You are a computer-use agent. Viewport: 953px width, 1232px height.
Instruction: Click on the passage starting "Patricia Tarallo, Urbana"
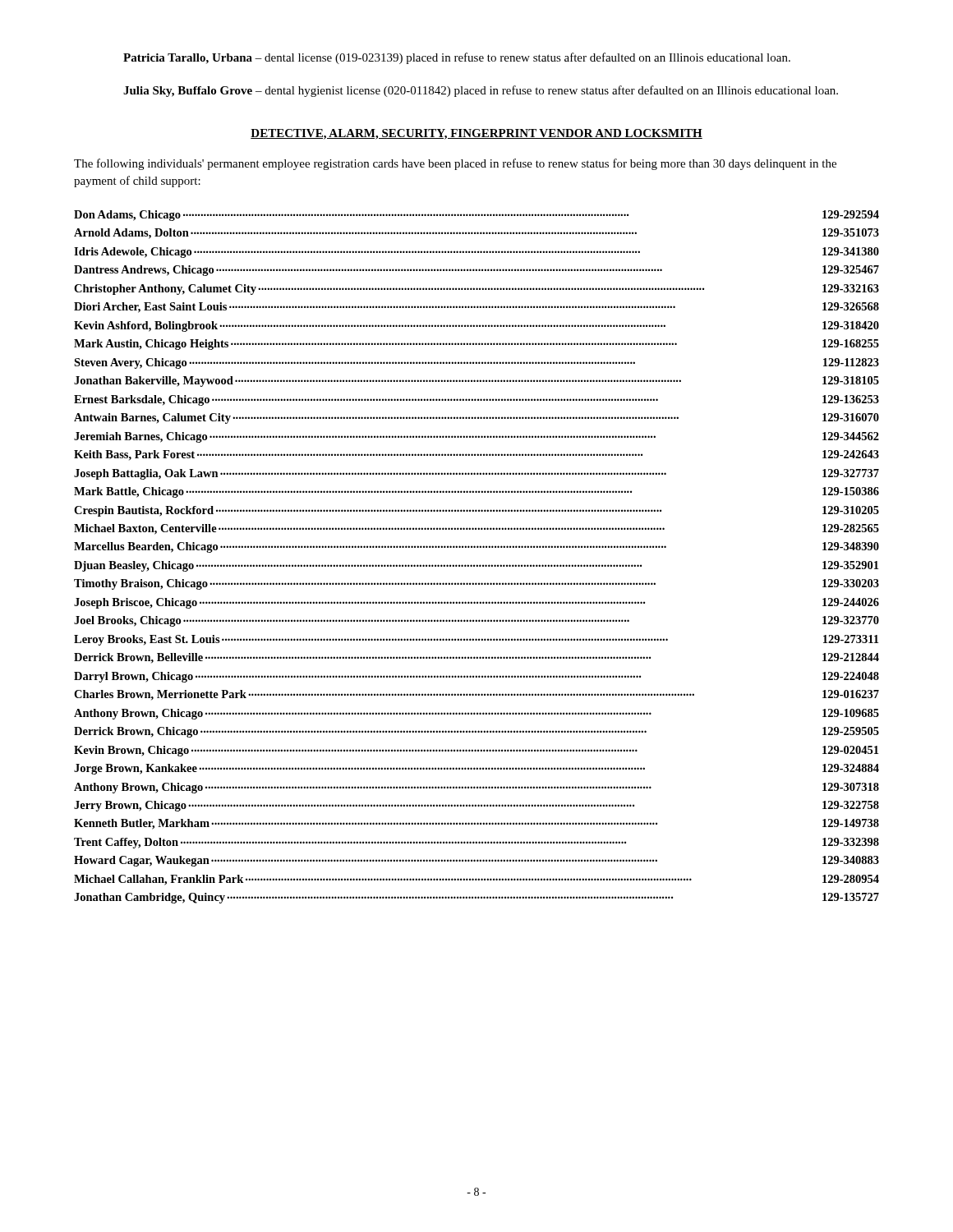tap(501, 58)
